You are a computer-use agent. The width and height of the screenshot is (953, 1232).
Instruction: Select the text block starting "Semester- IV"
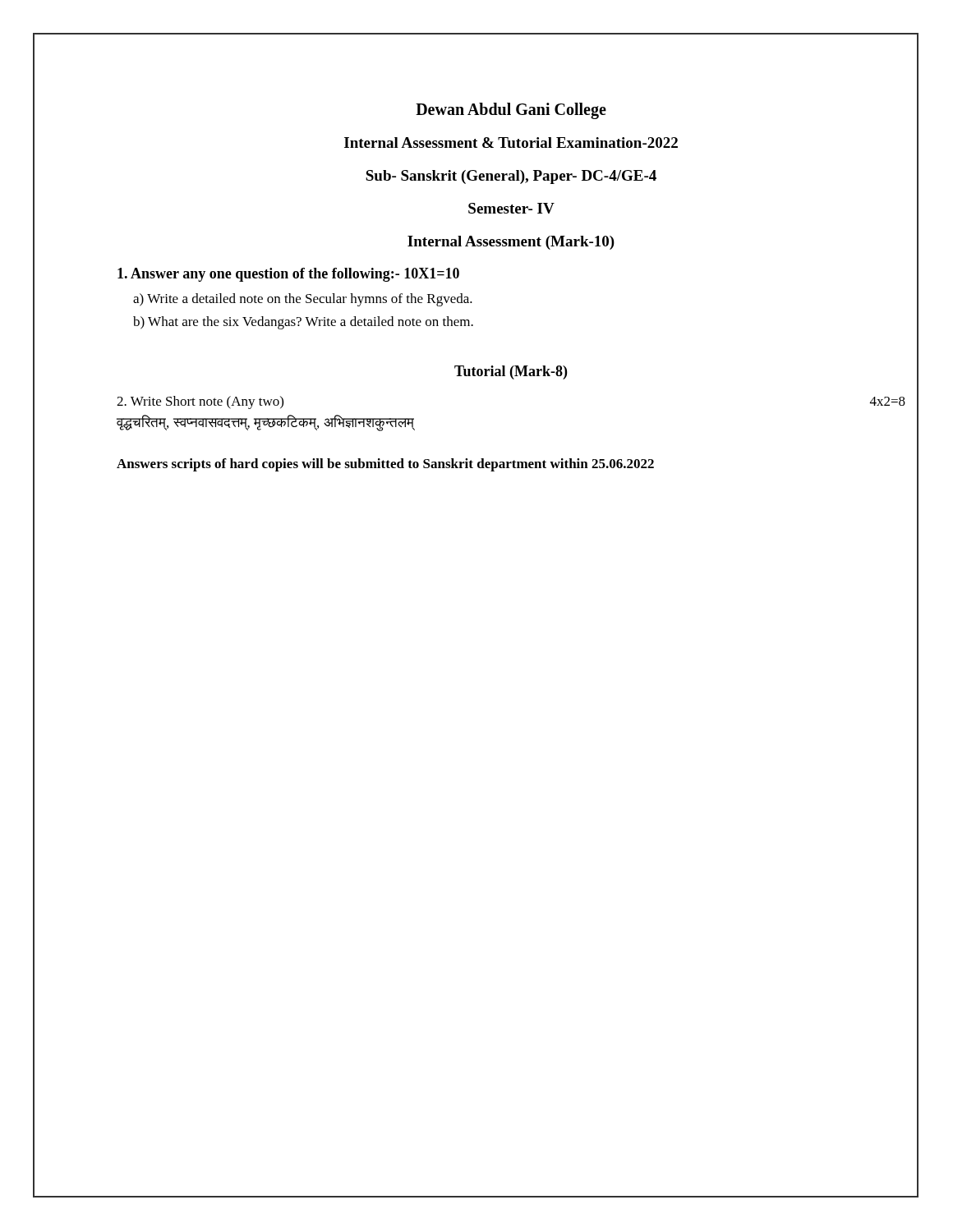click(x=511, y=208)
